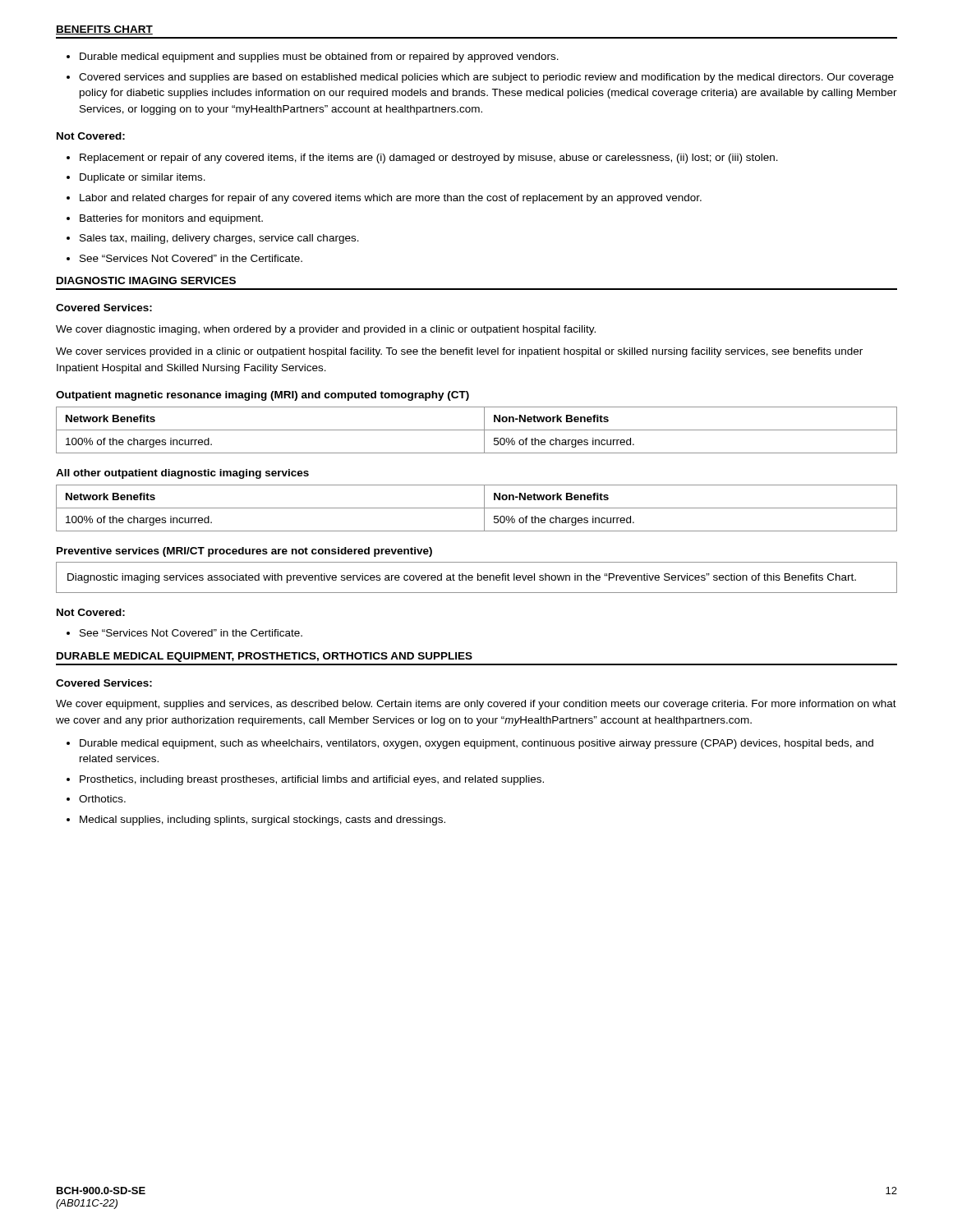Select the list item that reads "Duplicate or similar items."
Image resolution: width=953 pixels, height=1232 pixels.
[142, 177]
